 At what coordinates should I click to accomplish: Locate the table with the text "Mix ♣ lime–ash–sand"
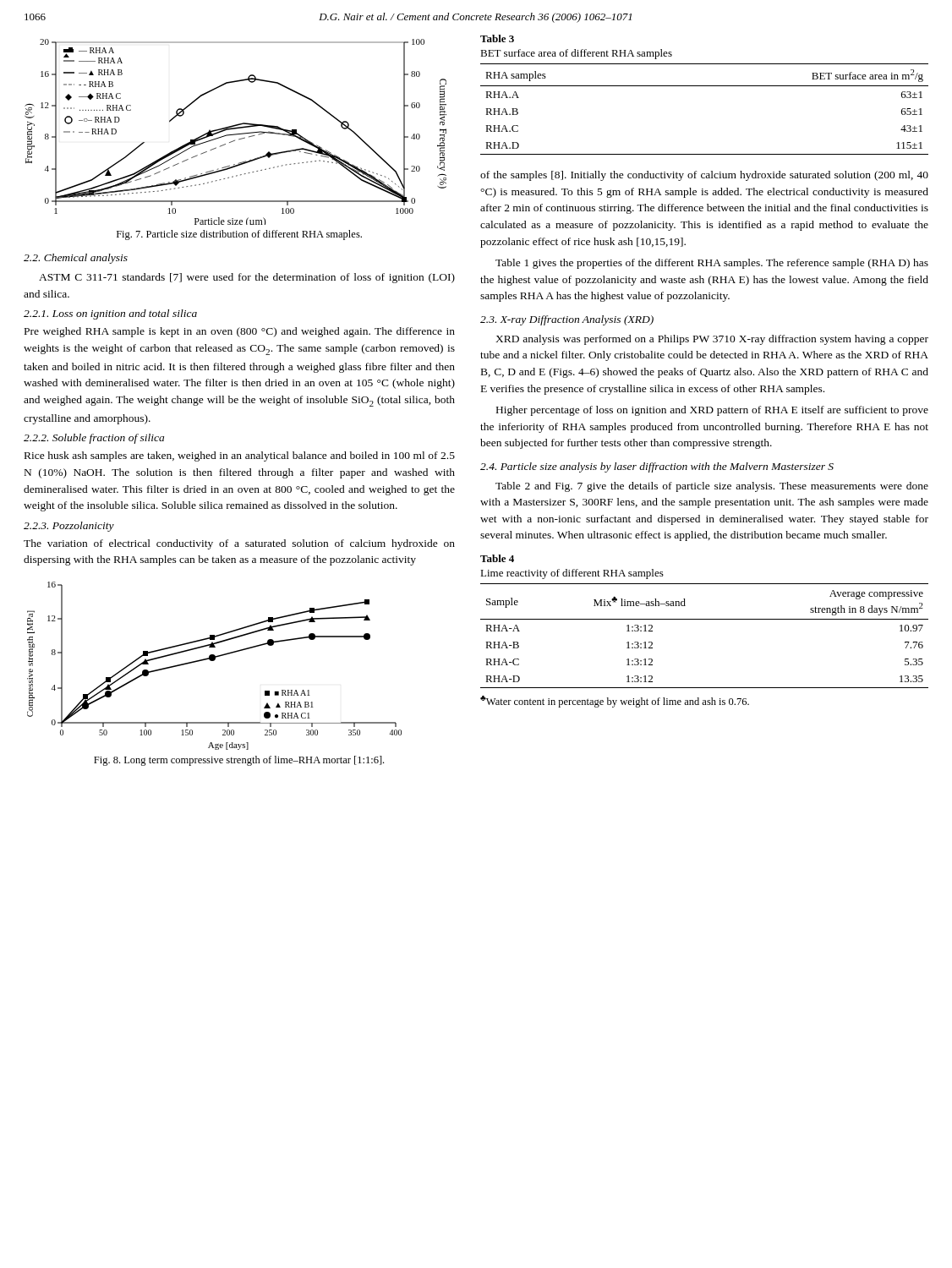click(704, 620)
